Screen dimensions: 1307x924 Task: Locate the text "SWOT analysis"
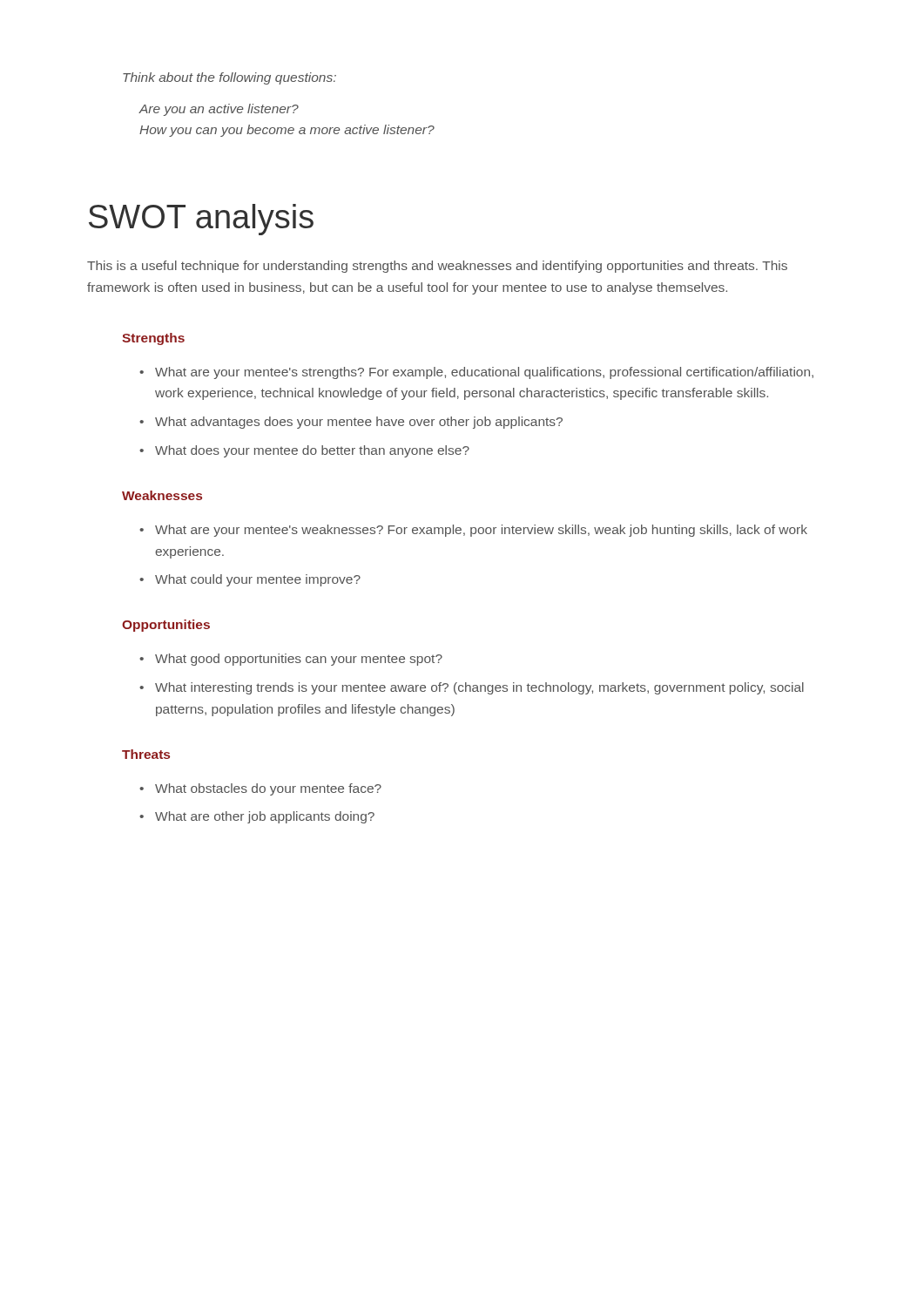click(x=201, y=220)
